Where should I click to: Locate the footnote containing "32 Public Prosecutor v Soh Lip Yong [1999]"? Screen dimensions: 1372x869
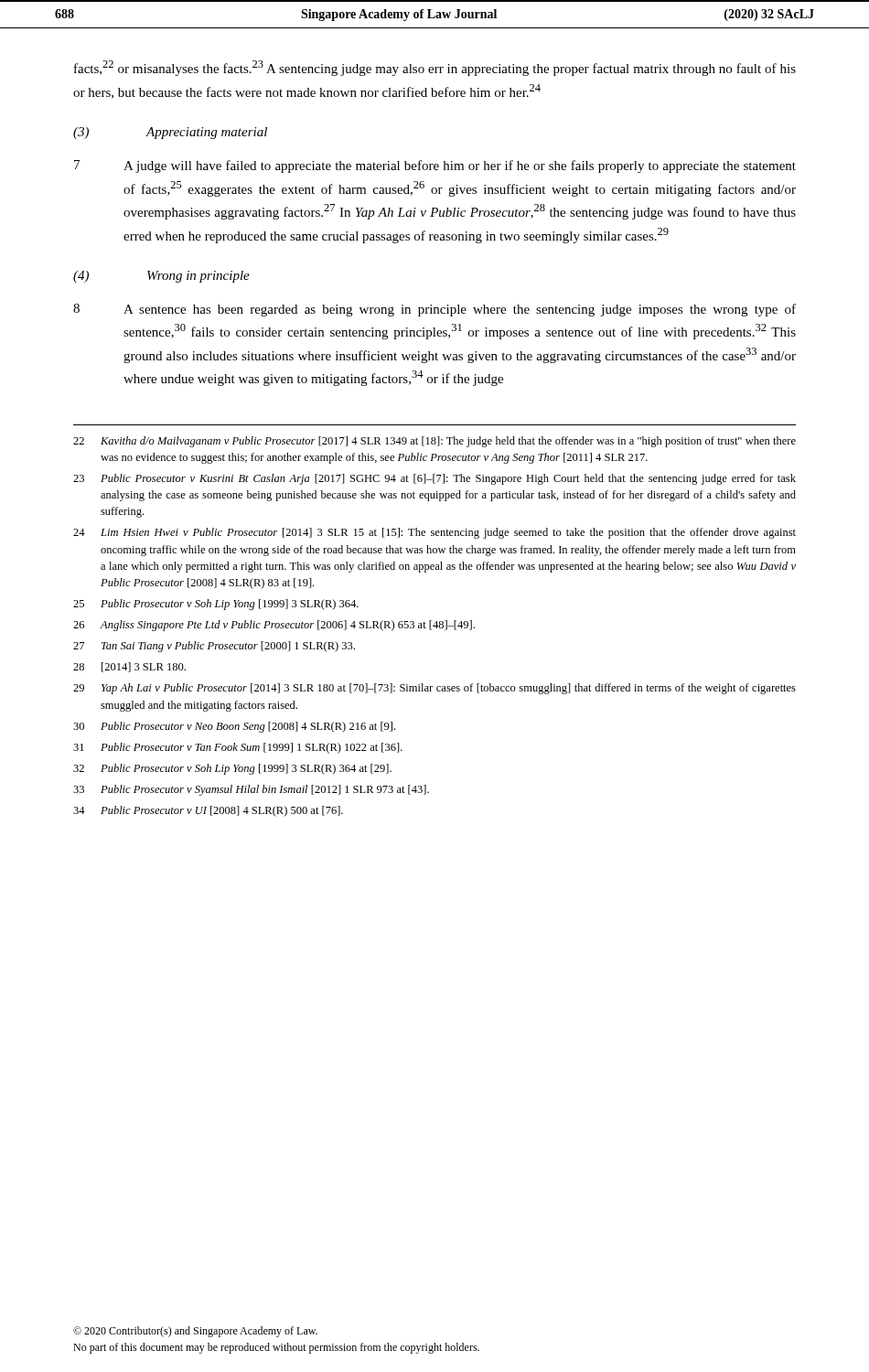(232, 769)
